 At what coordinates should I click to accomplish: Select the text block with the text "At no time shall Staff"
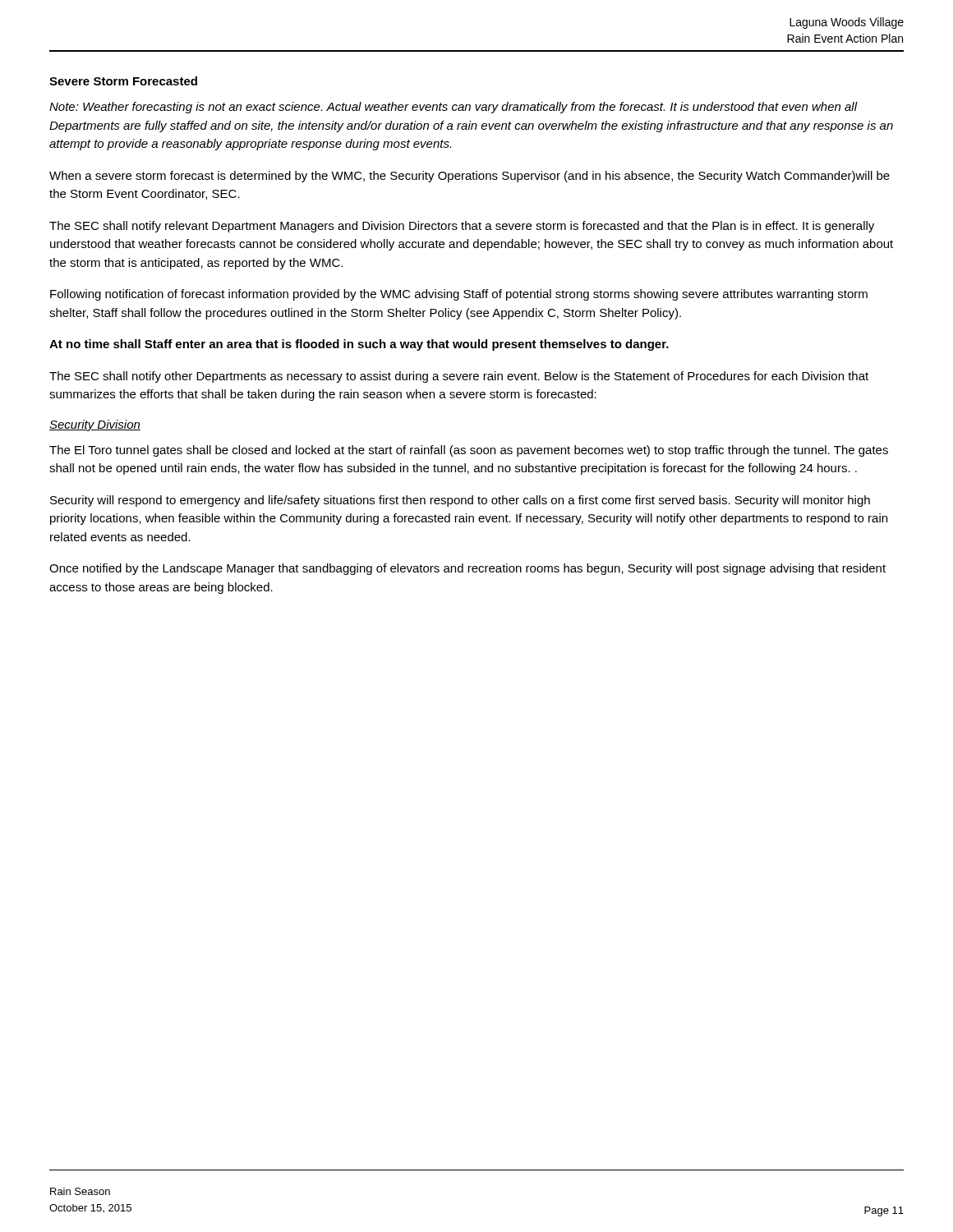pyautogui.click(x=359, y=344)
